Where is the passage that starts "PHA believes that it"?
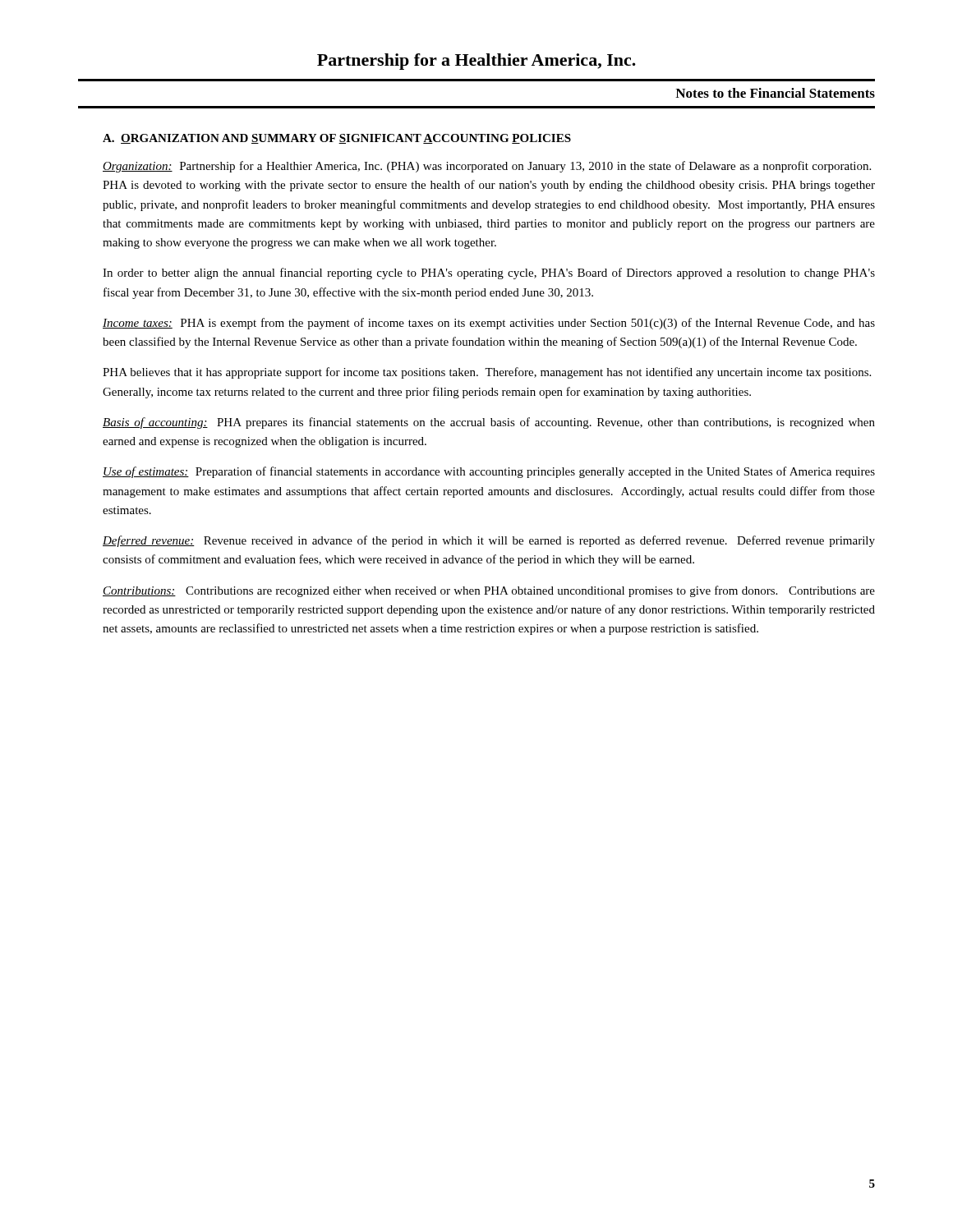 tap(489, 382)
